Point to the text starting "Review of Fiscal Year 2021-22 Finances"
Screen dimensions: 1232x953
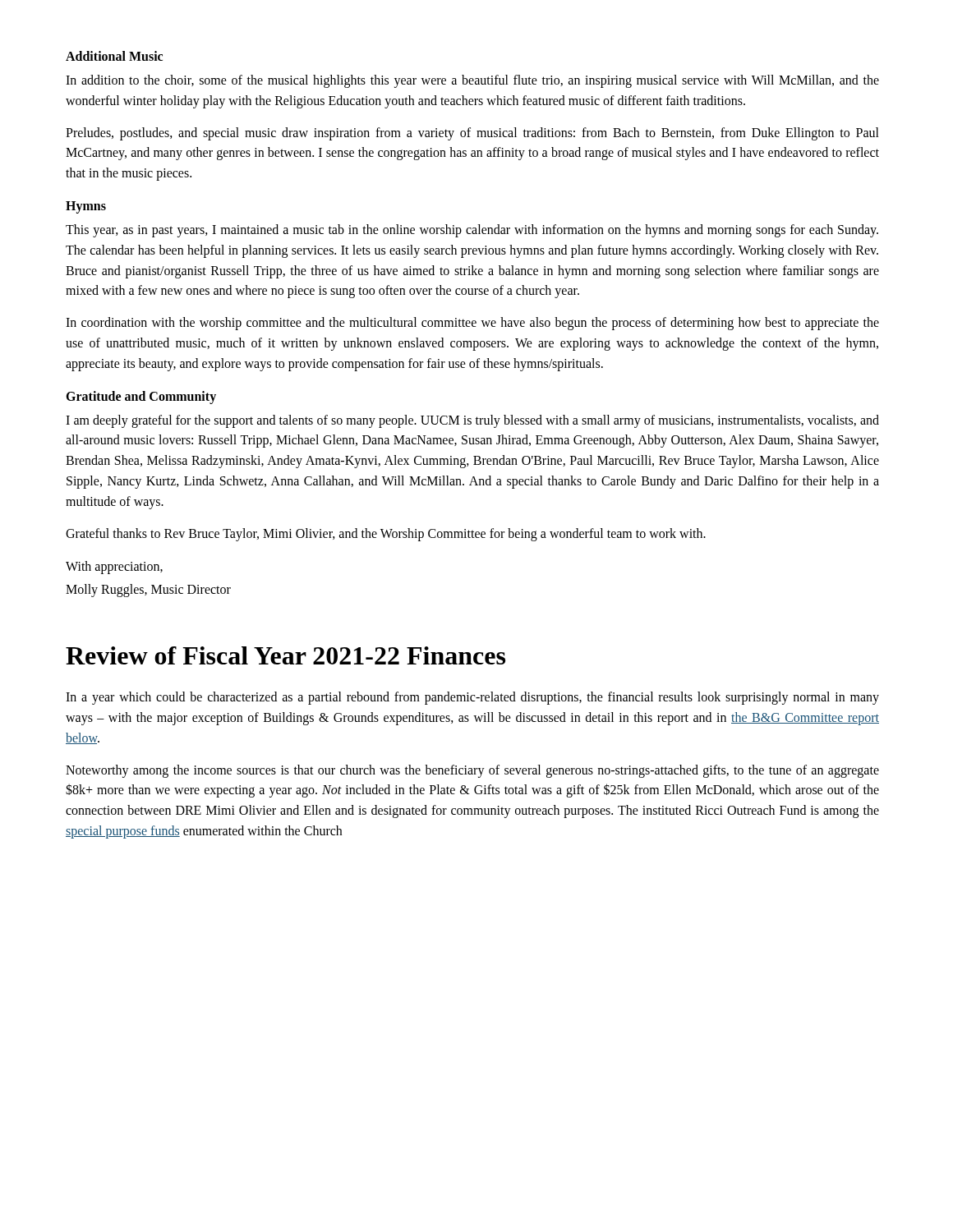coord(286,655)
